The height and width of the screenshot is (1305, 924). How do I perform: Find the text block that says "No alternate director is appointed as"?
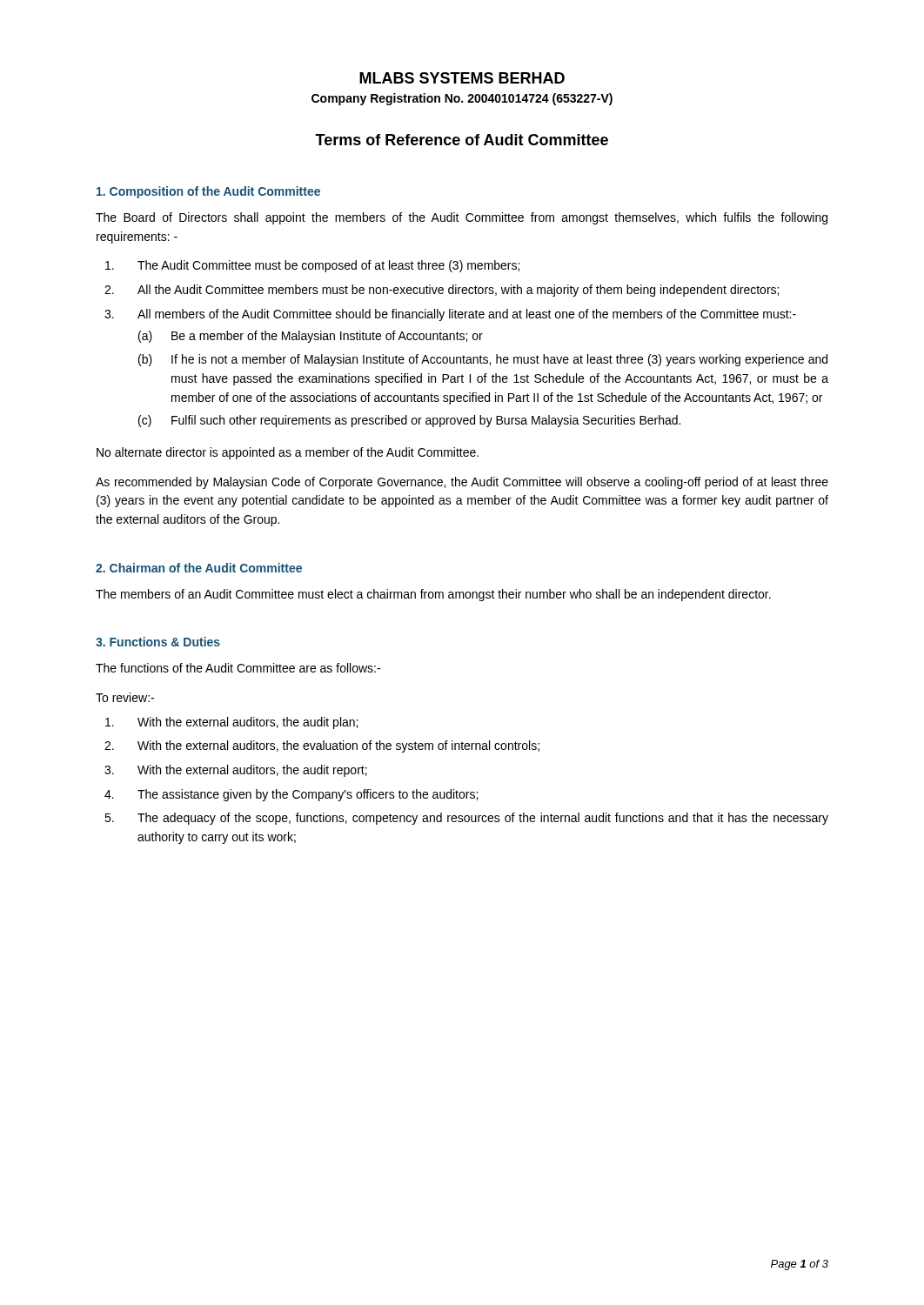click(x=288, y=452)
